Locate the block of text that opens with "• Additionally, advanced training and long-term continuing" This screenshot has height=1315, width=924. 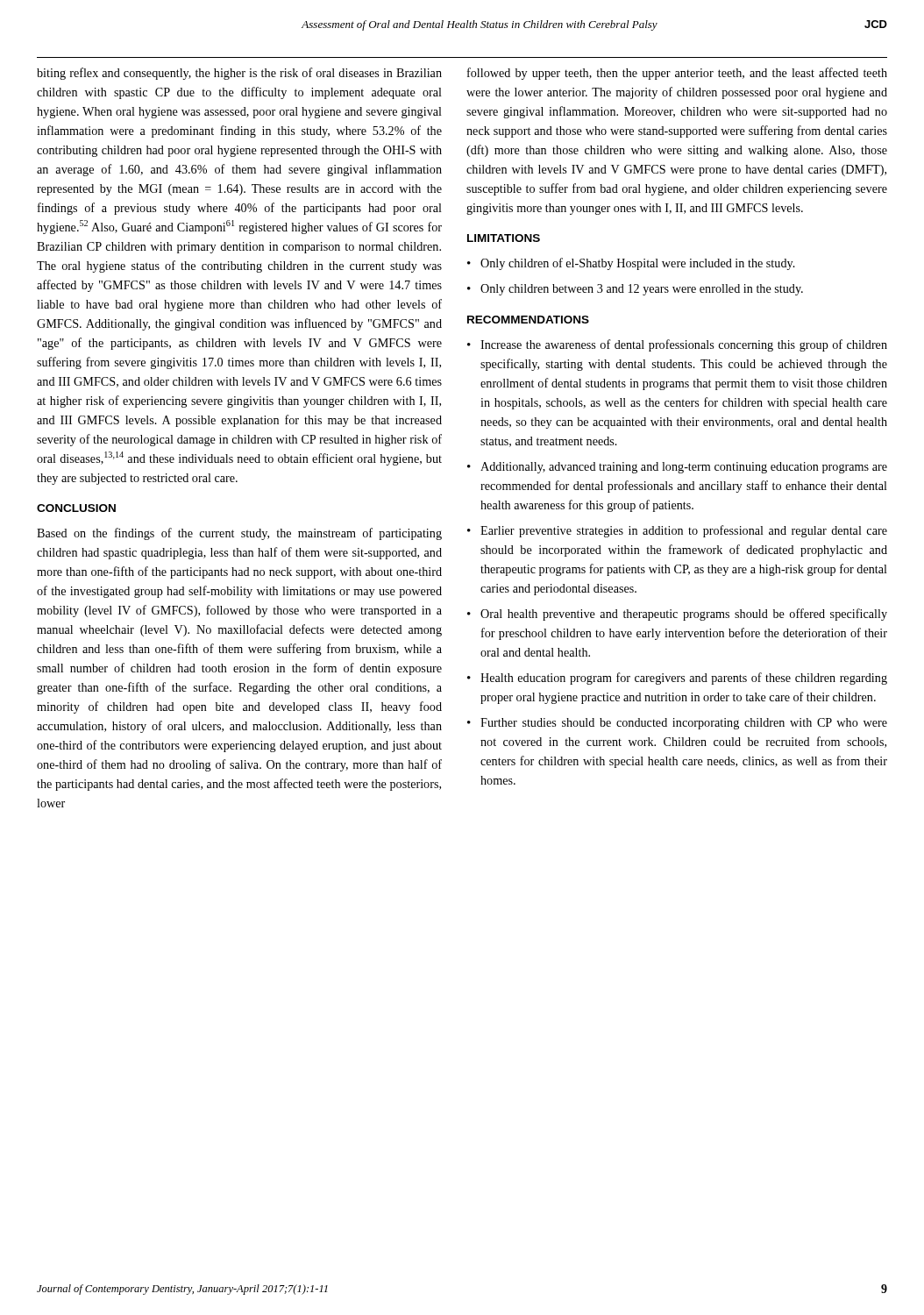point(677,485)
